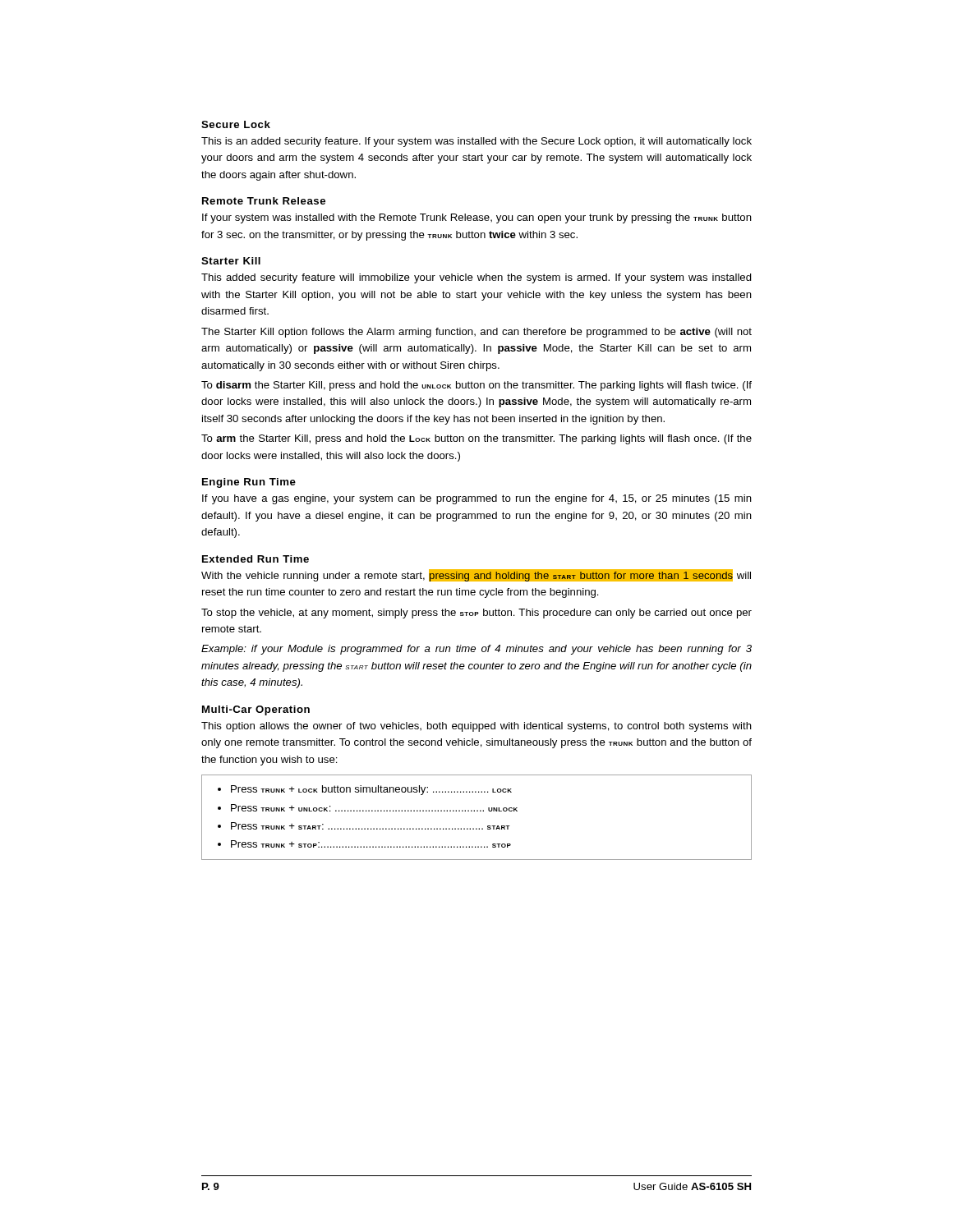Select the region starting "This added security feature will immobilize your"
Image resolution: width=953 pixels, height=1232 pixels.
click(x=476, y=367)
